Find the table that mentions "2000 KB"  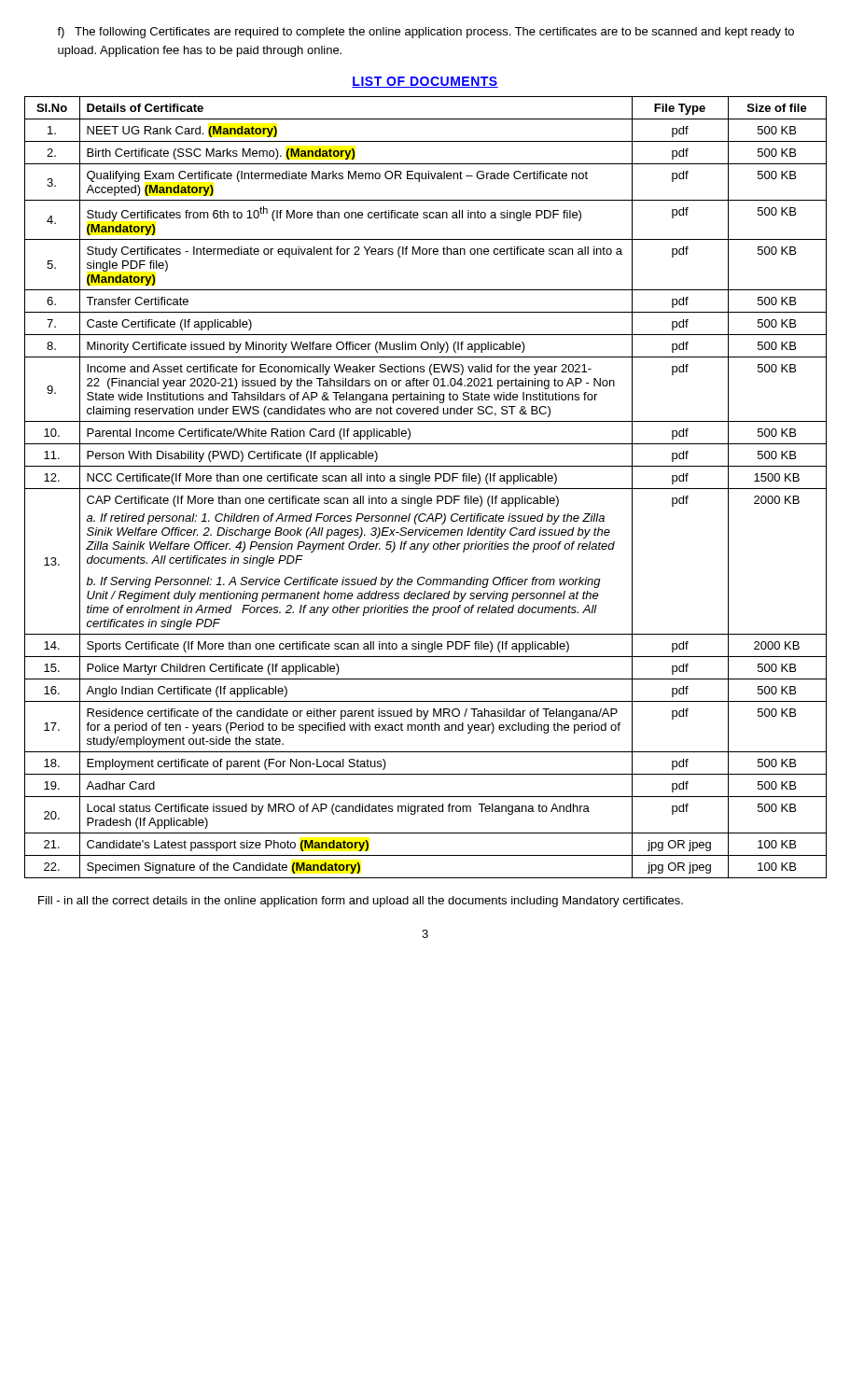pos(425,487)
